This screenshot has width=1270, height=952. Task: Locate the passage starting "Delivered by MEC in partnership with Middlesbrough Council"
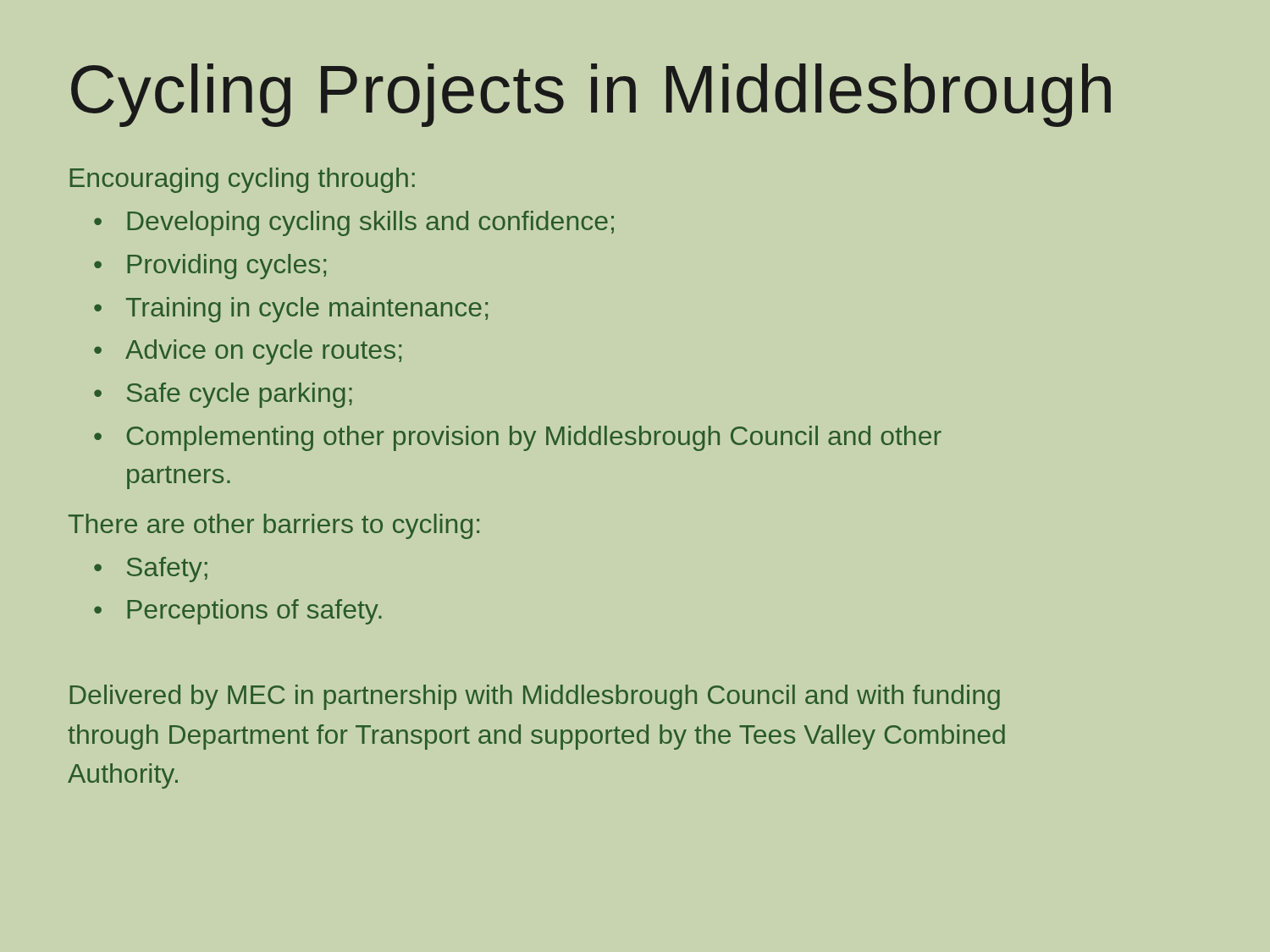pos(537,734)
